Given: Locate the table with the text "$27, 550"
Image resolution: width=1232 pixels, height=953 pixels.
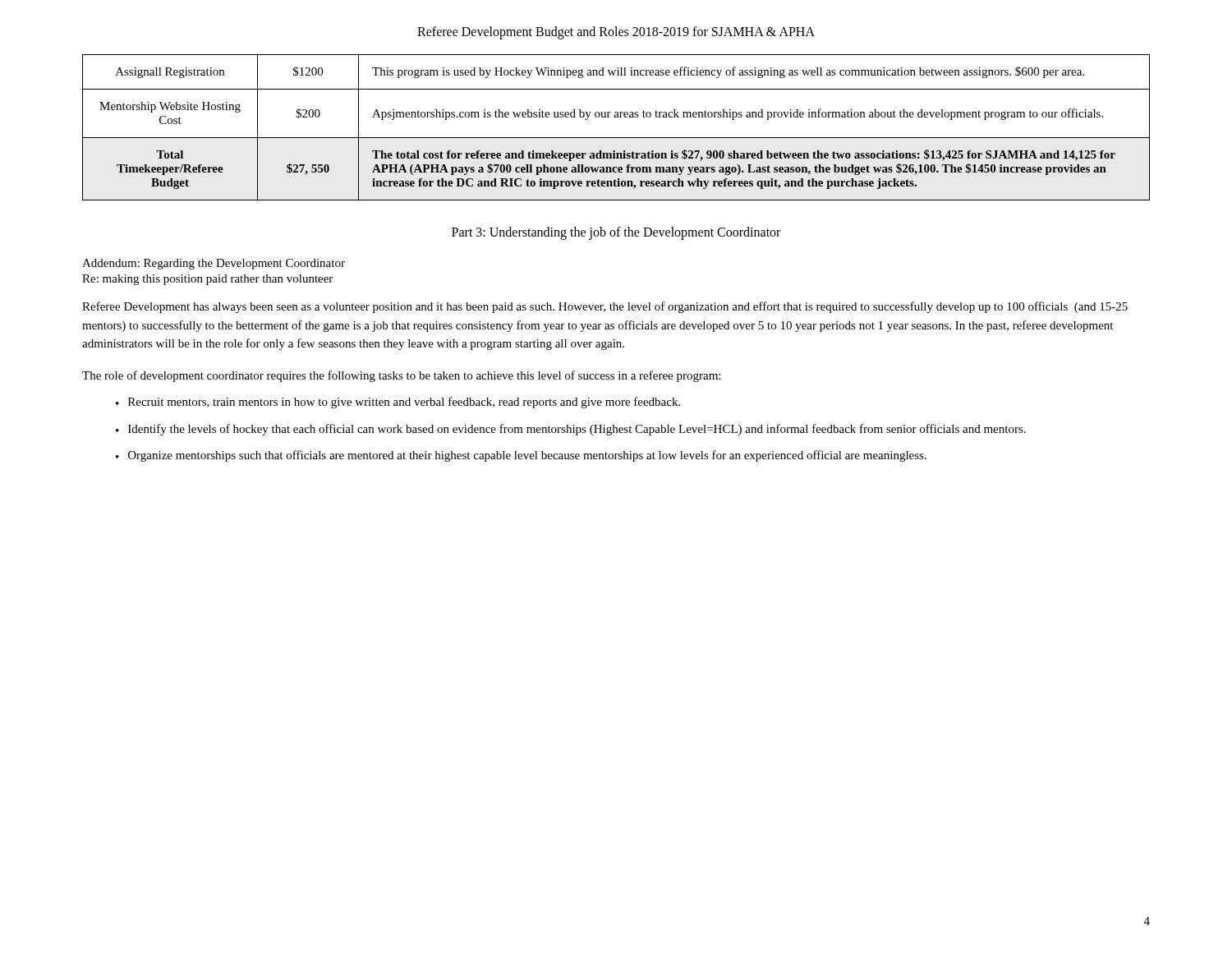Looking at the screenshot, I should 616,127.
